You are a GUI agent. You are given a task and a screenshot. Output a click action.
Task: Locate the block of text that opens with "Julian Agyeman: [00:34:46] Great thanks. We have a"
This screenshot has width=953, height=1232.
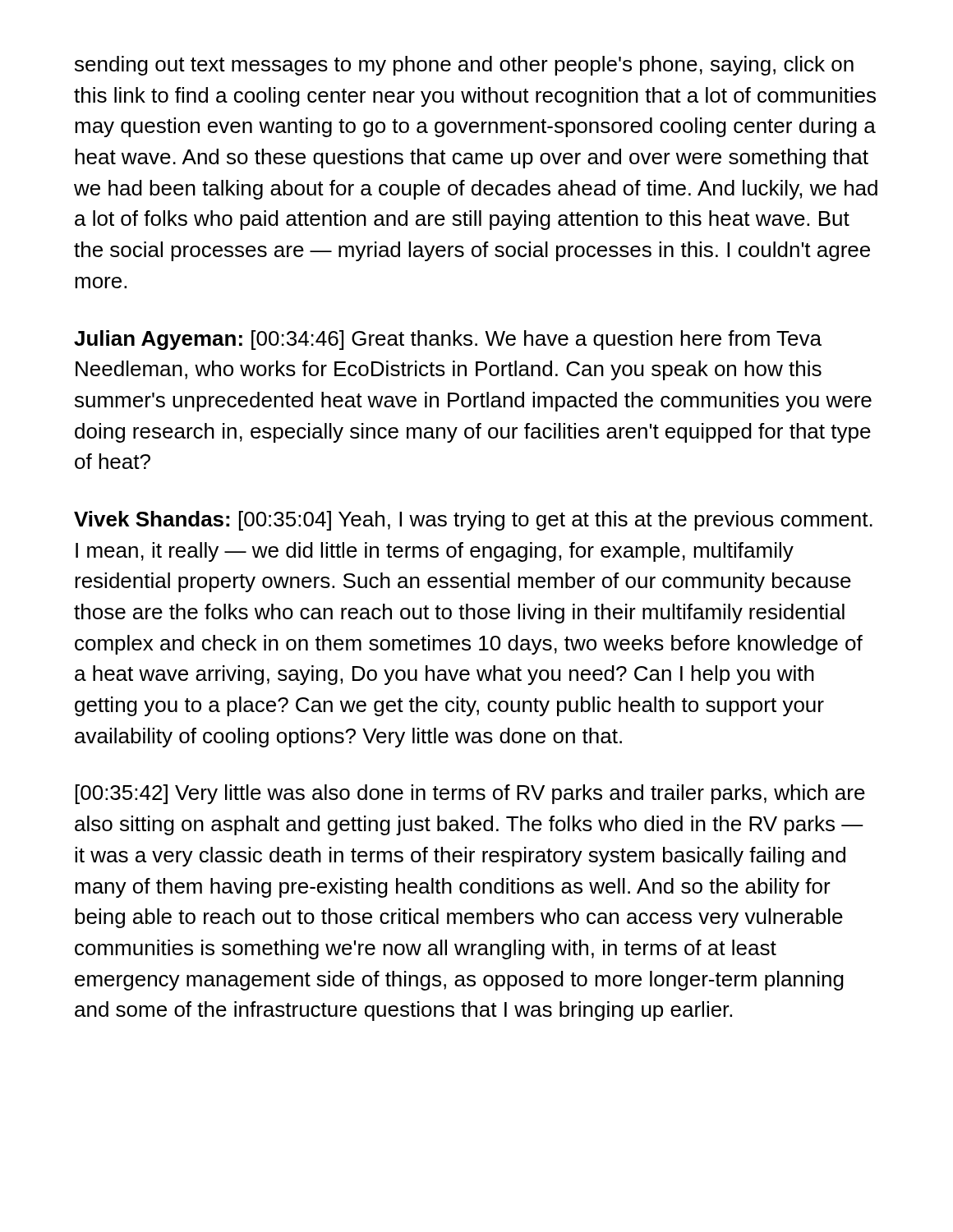[473, 400]
